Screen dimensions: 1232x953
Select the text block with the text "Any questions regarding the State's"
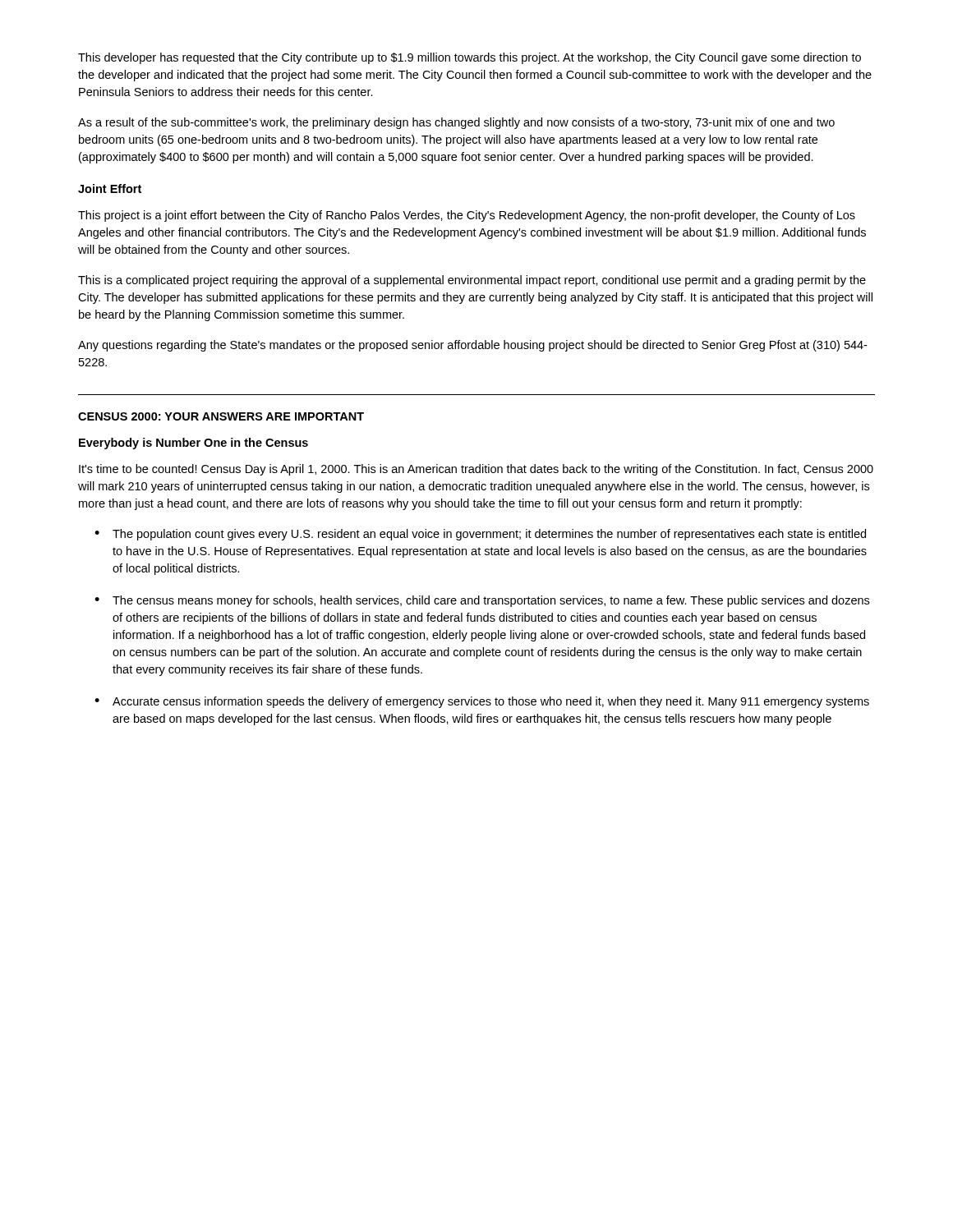[473, 354]
